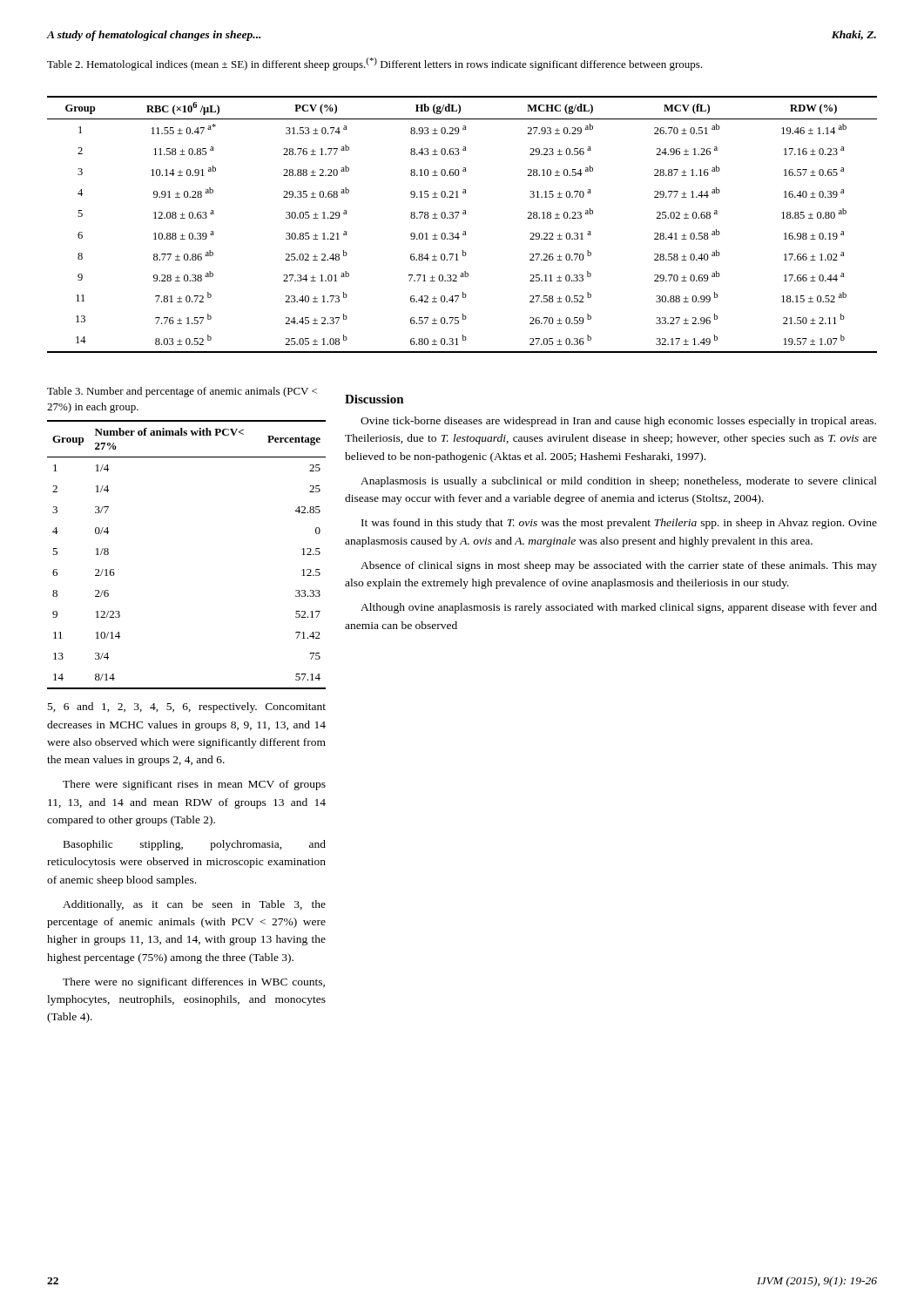Locate the passage starting "Table 3. Number and percentage"

tap(182, 399)
